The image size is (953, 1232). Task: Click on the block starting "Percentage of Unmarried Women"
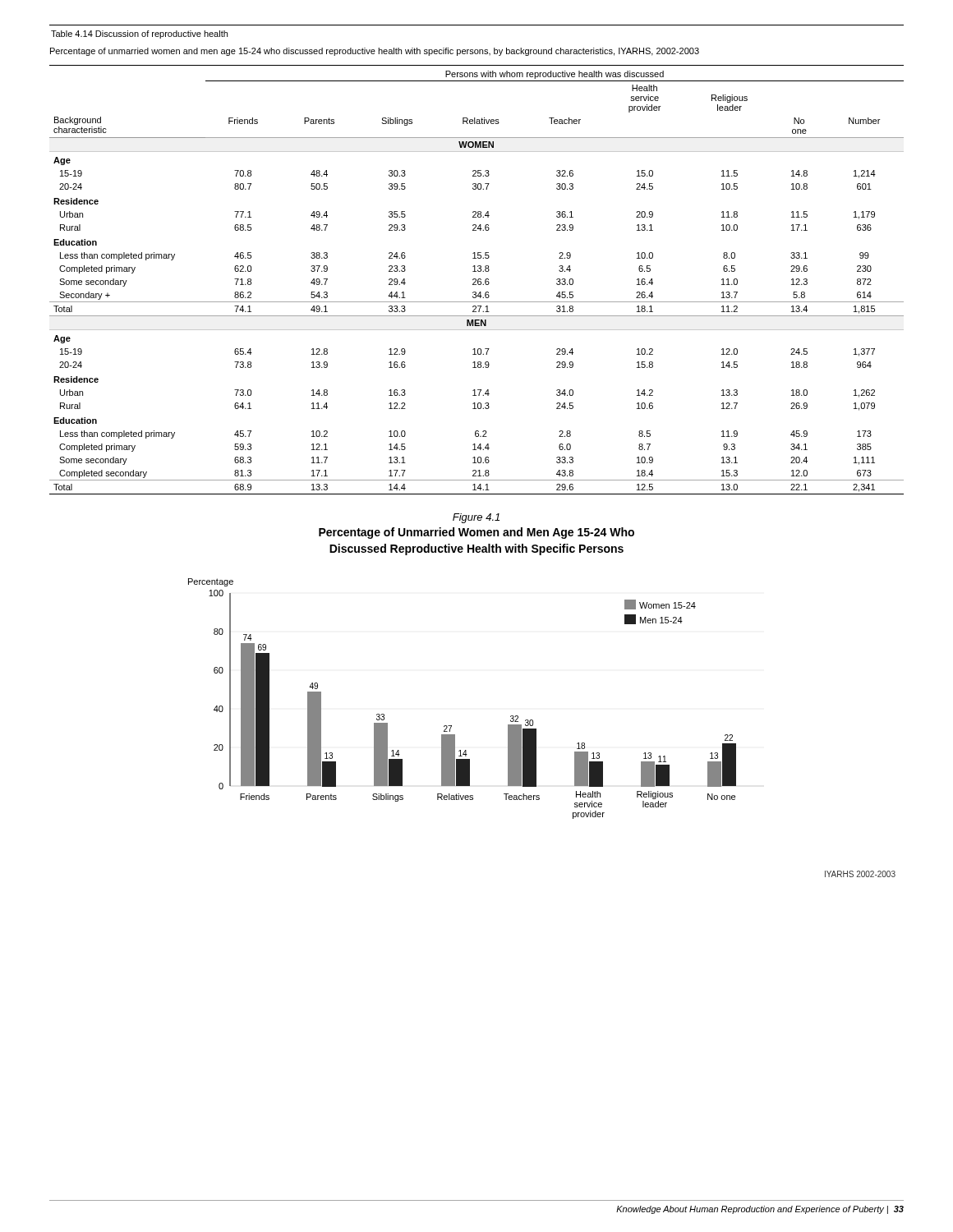pyautogui.click(x=476, y=540)
